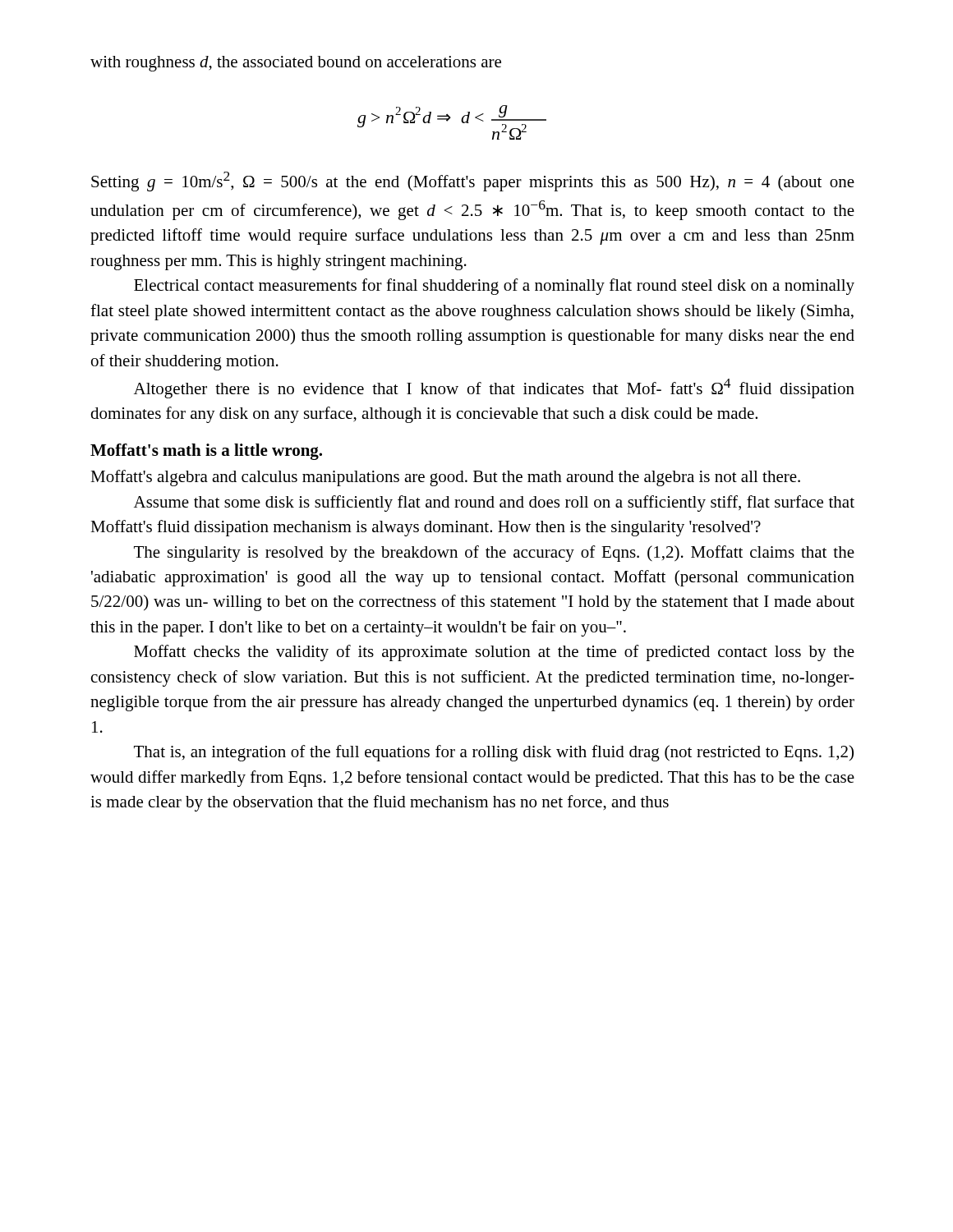This screenshot has height=1232, width=953.
Task: Click on the passage starting "That is, an"
Action: click(472, 777)
